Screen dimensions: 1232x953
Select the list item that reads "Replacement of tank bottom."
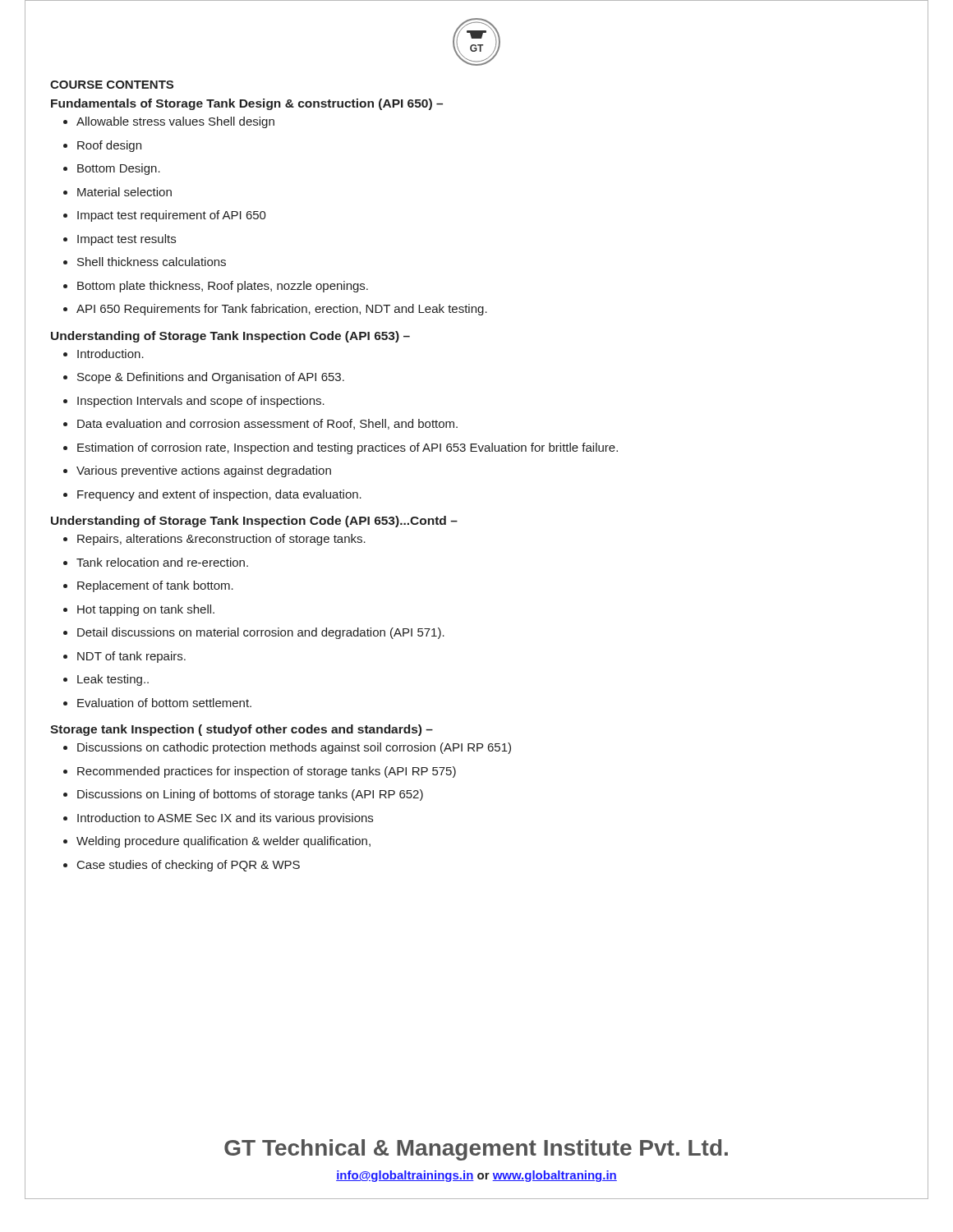tap(148, 586)
